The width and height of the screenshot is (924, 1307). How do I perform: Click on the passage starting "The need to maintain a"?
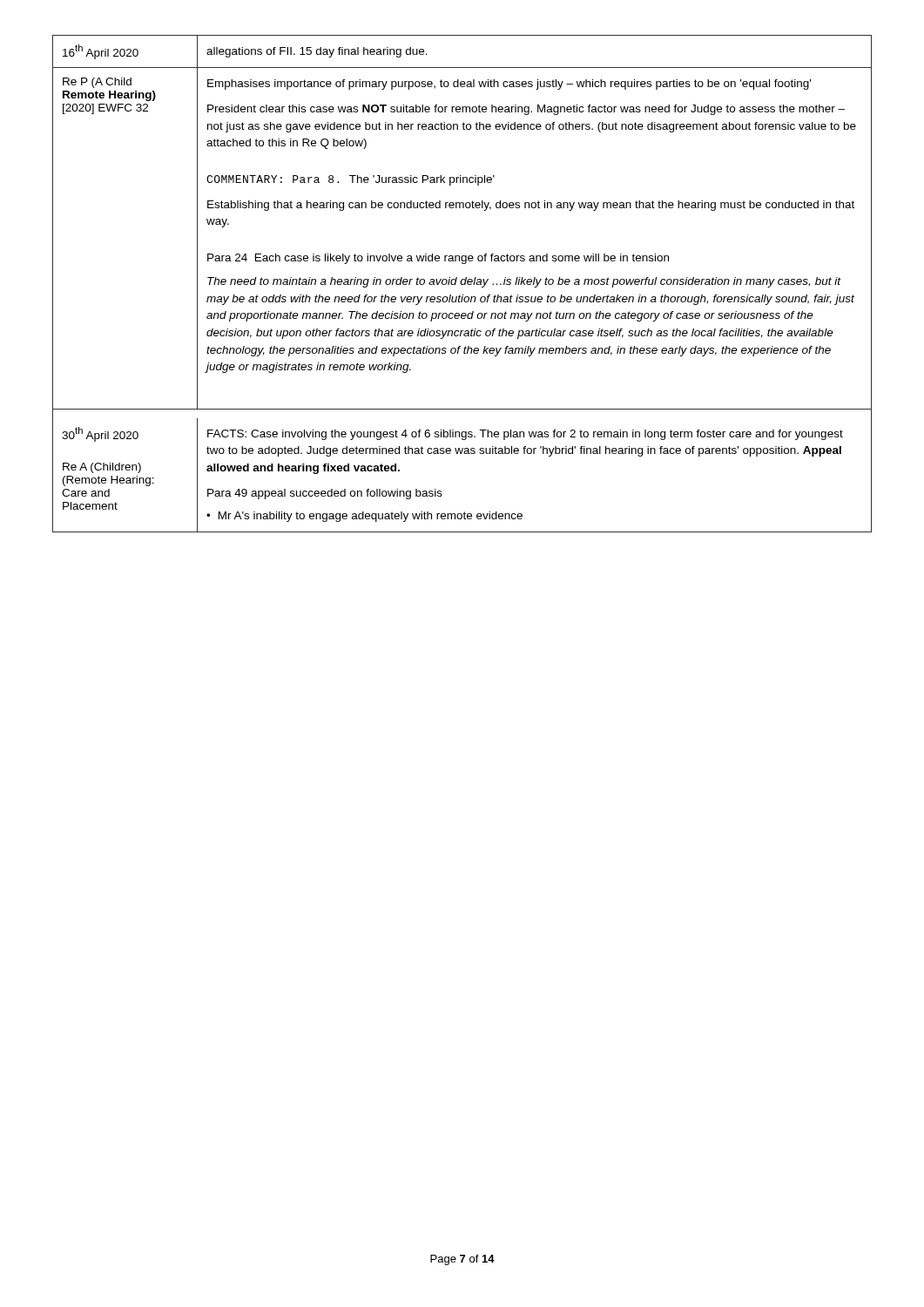(x=530, y=324)
